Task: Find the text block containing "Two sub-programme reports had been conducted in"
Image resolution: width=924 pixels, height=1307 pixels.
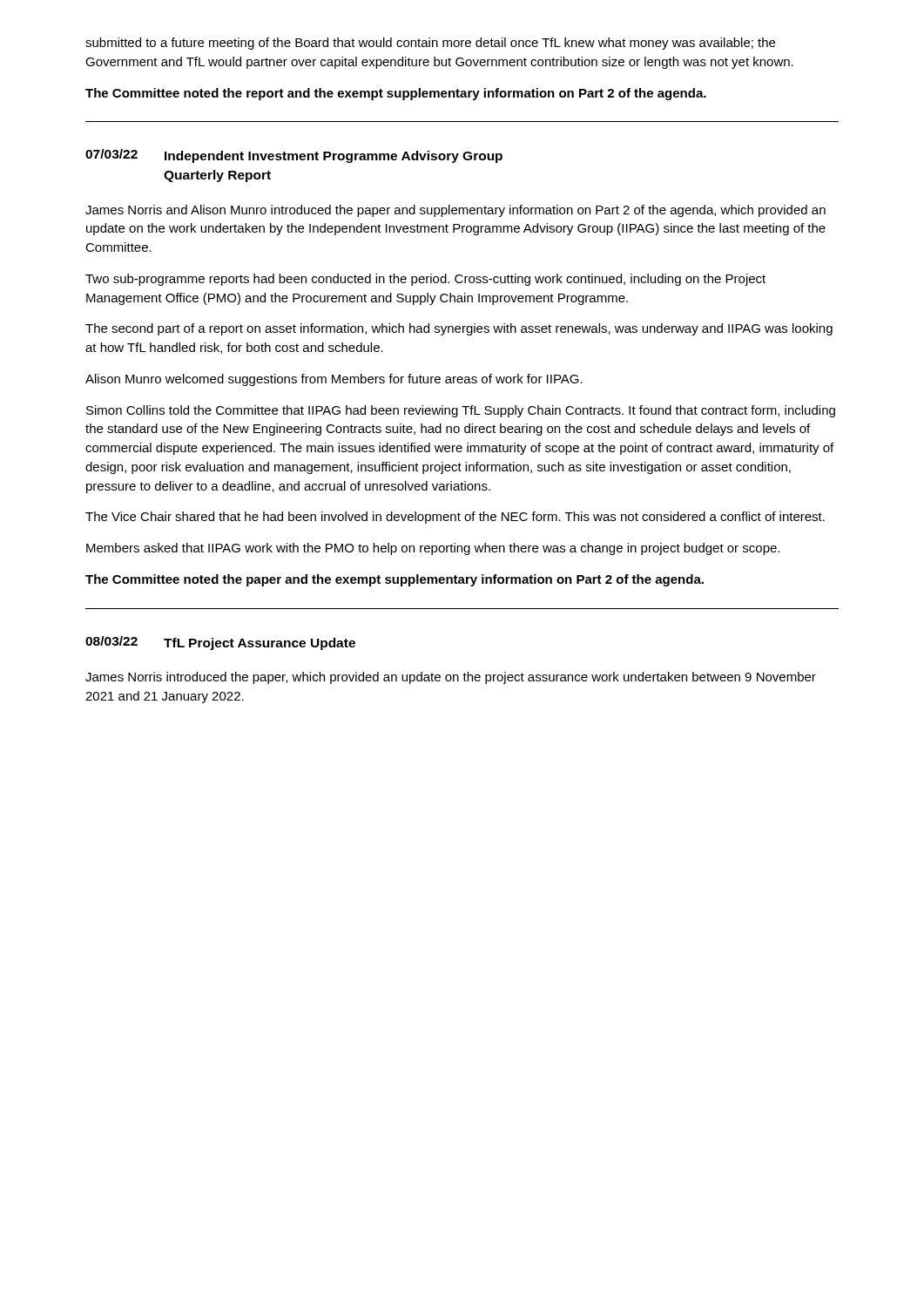Action: [x=462, y=288]
